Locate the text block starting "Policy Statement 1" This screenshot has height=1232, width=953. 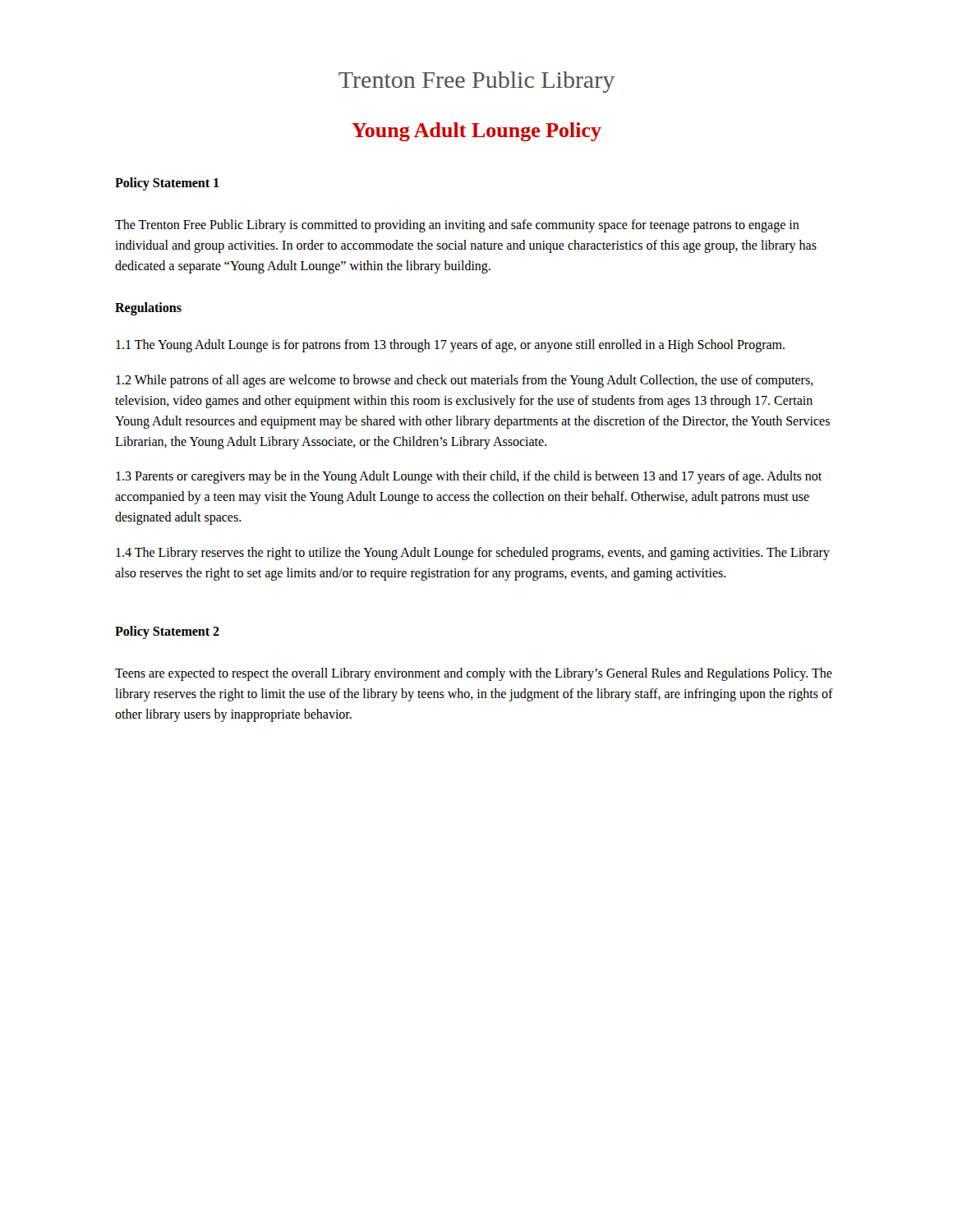167,183
